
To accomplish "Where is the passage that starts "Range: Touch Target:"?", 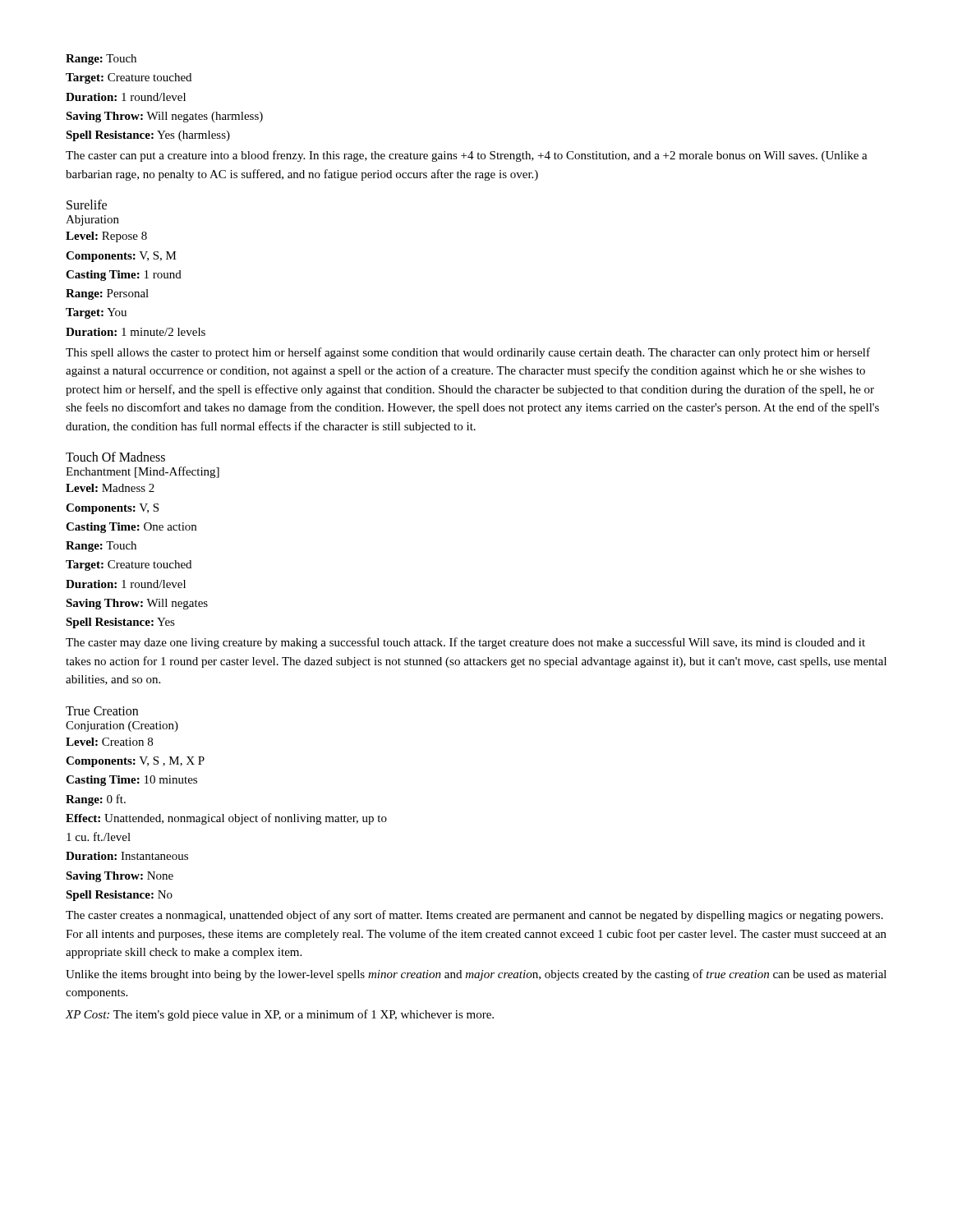I will 101,60.
